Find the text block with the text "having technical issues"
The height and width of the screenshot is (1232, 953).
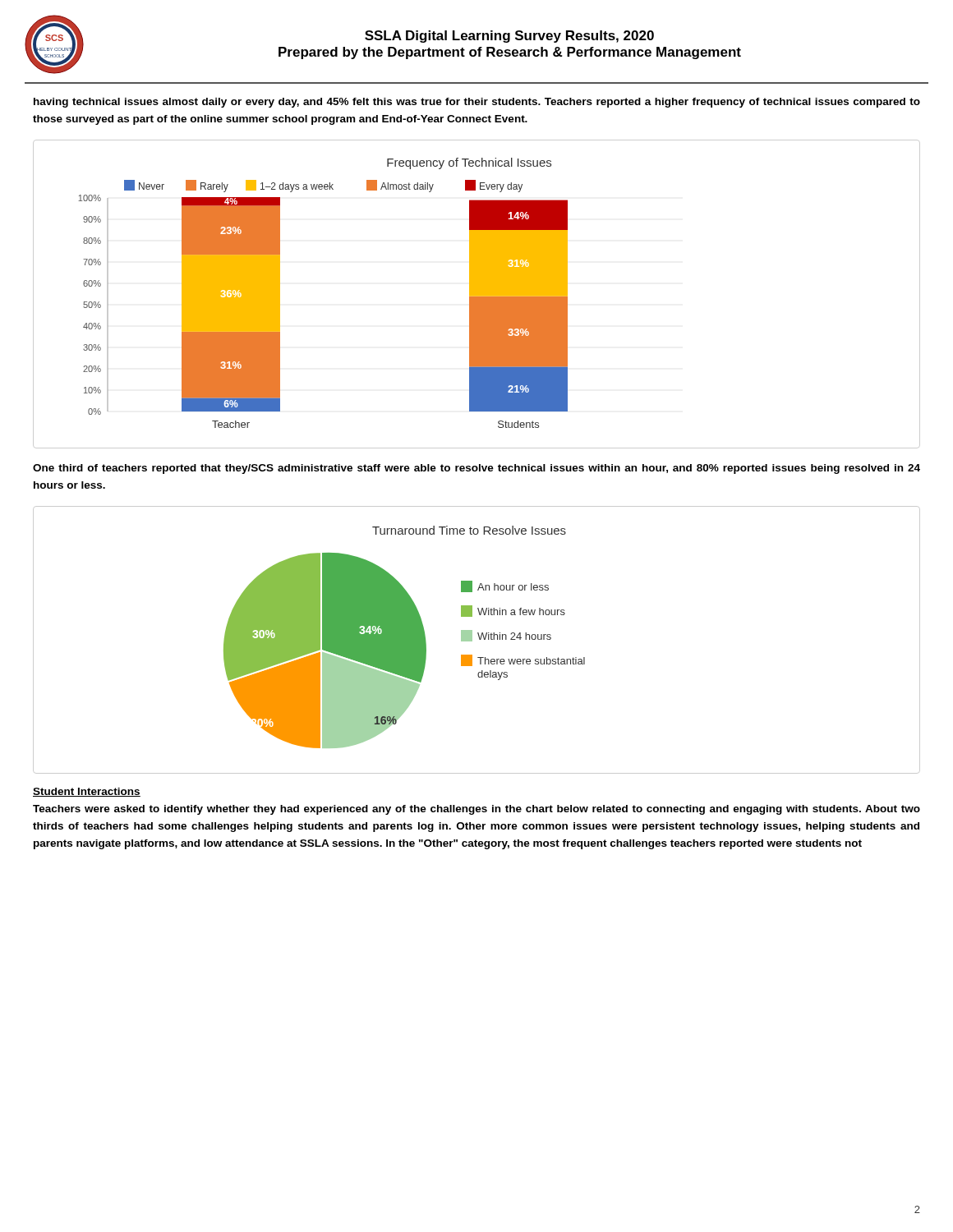click(476, 110)
